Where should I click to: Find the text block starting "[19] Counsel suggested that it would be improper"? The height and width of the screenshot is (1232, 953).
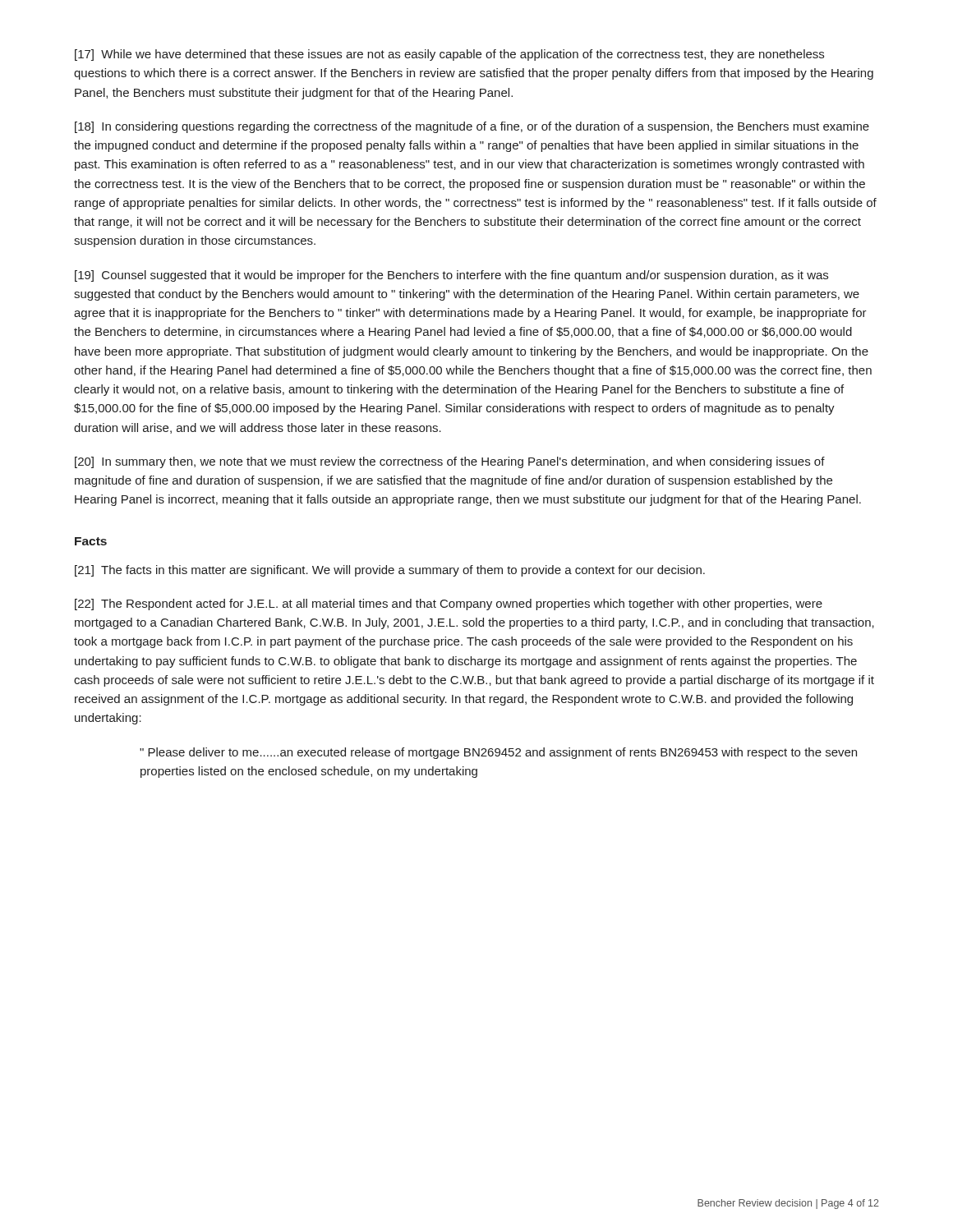(473, 351)
